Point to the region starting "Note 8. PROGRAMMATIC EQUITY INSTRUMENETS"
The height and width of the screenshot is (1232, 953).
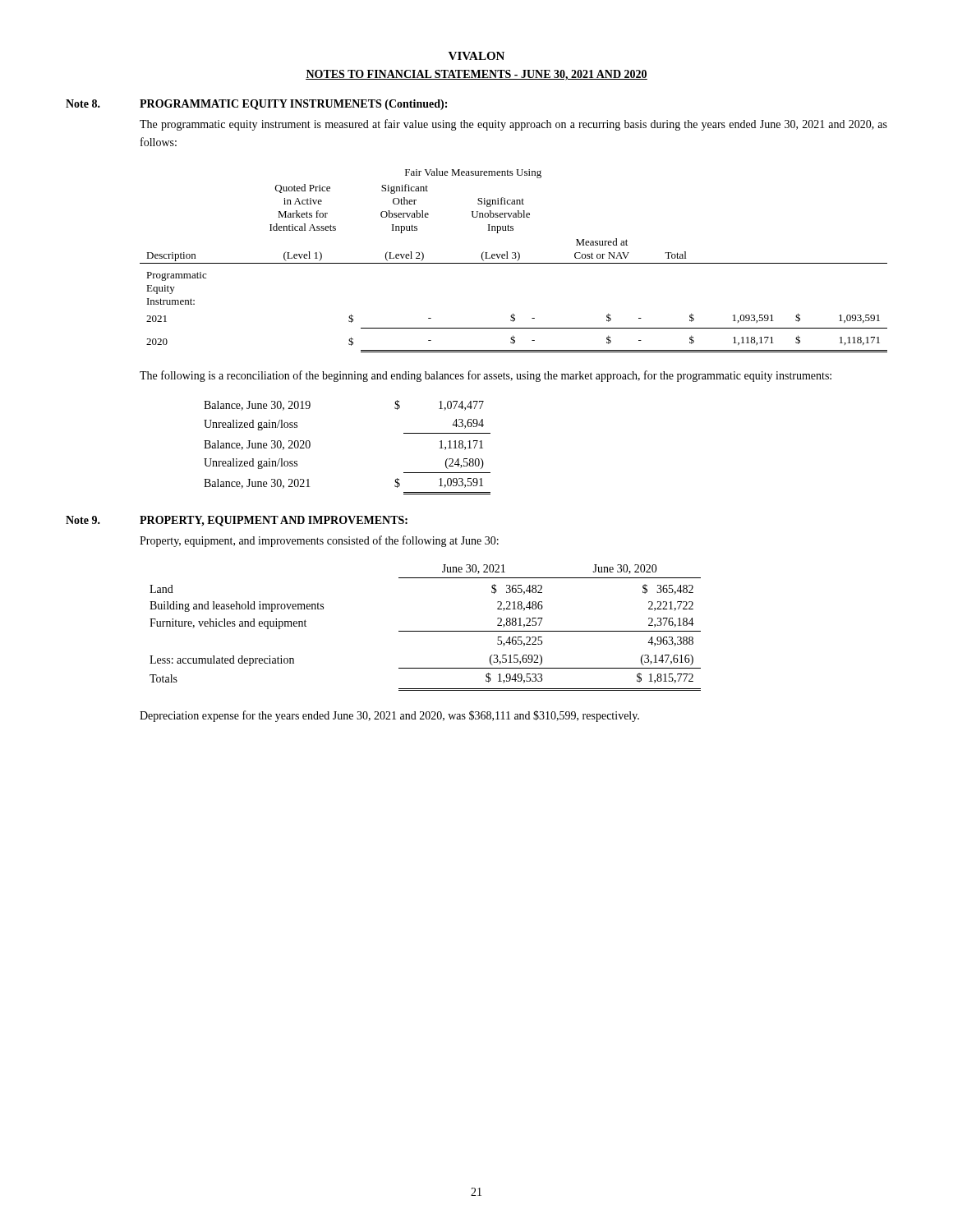point(257,104)
